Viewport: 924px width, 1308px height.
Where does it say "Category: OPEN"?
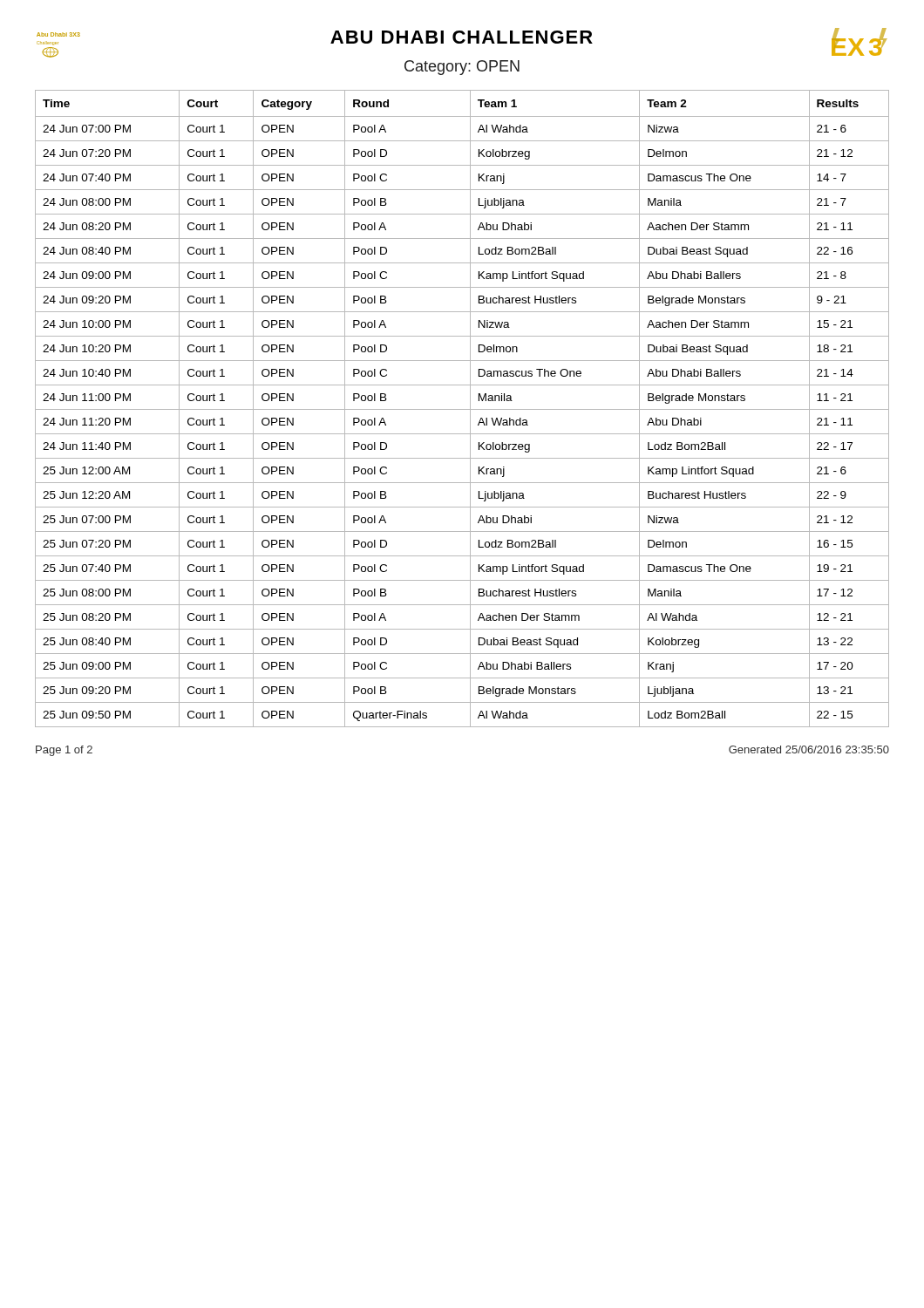click(x=462, y=66)
